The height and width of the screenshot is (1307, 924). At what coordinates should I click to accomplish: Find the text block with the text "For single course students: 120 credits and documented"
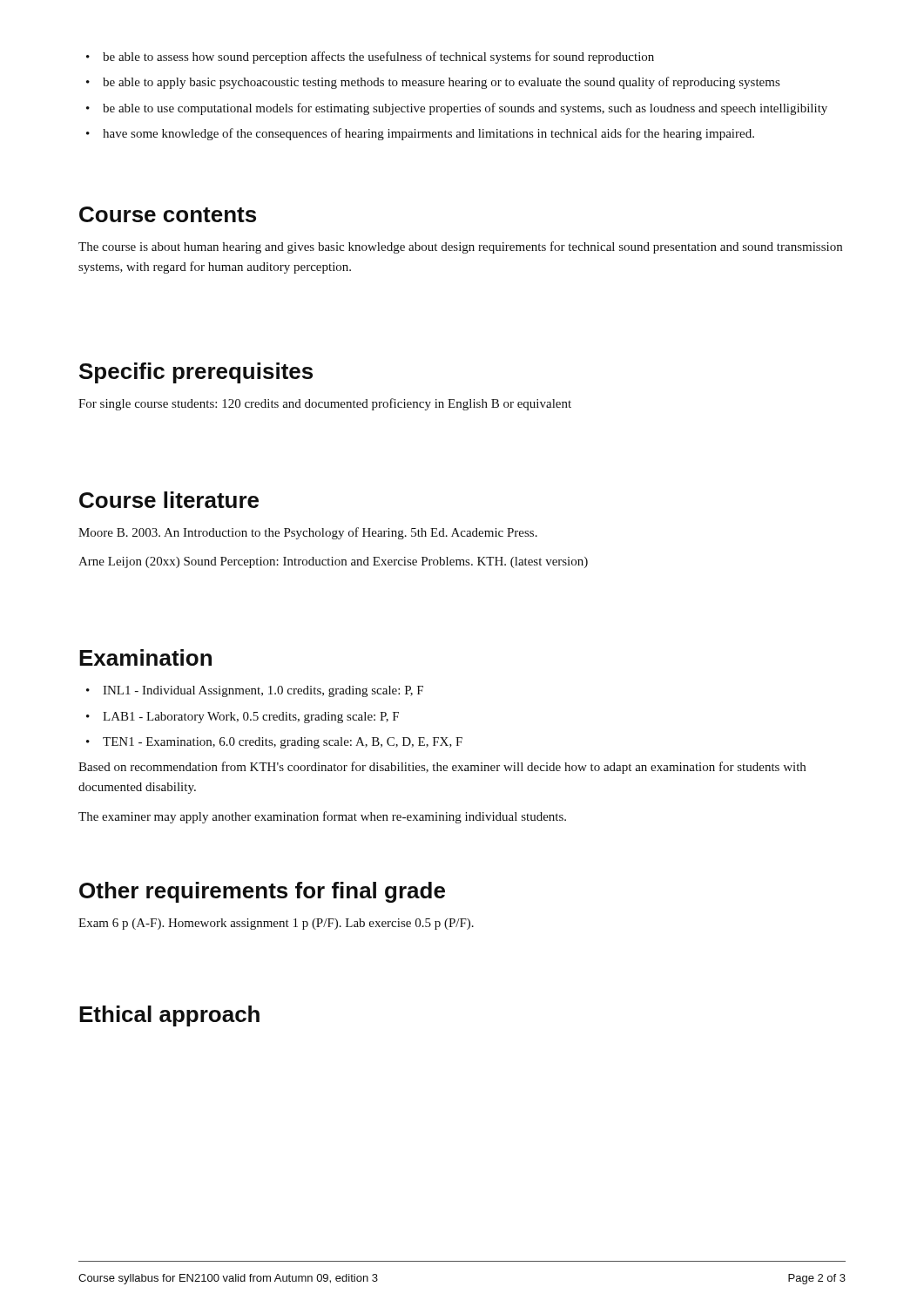[x=325, y=403]
